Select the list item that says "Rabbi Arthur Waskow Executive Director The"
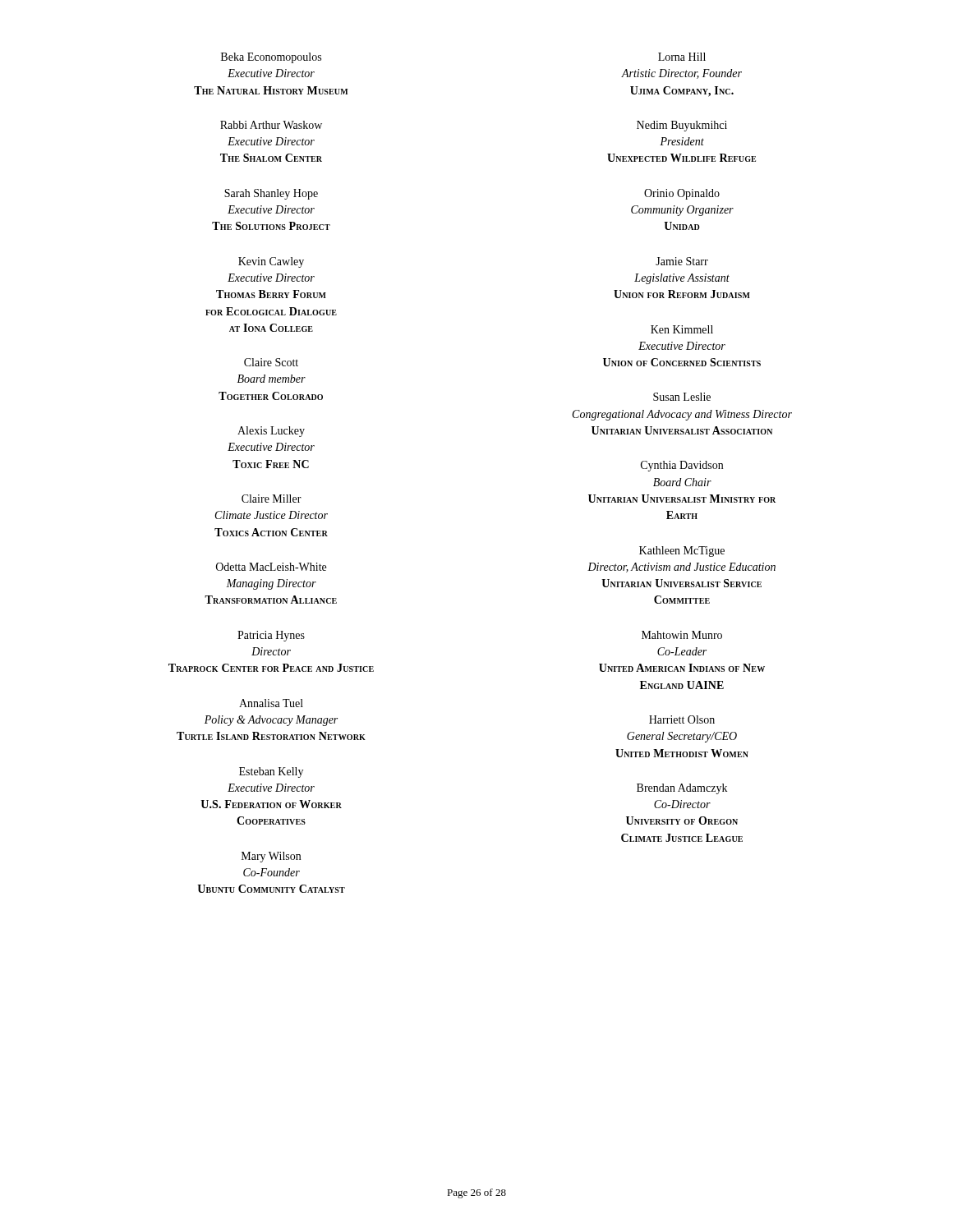Image resolution: width=953 pixels, height=1232 pixels. (x=271, y=142)
